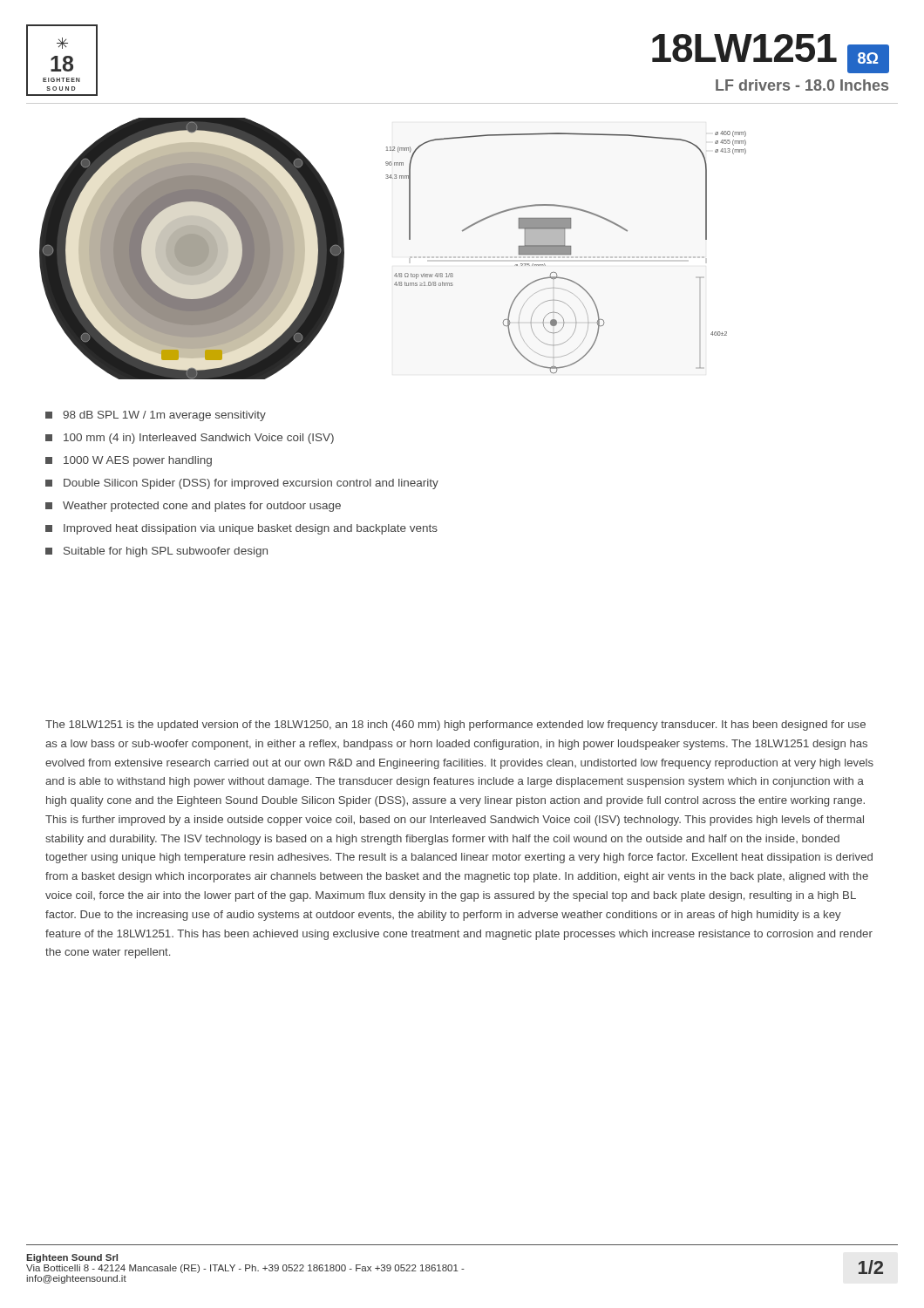Click on the list item that says "Improved heat dissipation via unique basket"
Image resolution: width=924 pixels, height=1308 pixels.
click(x=241, y=528)
